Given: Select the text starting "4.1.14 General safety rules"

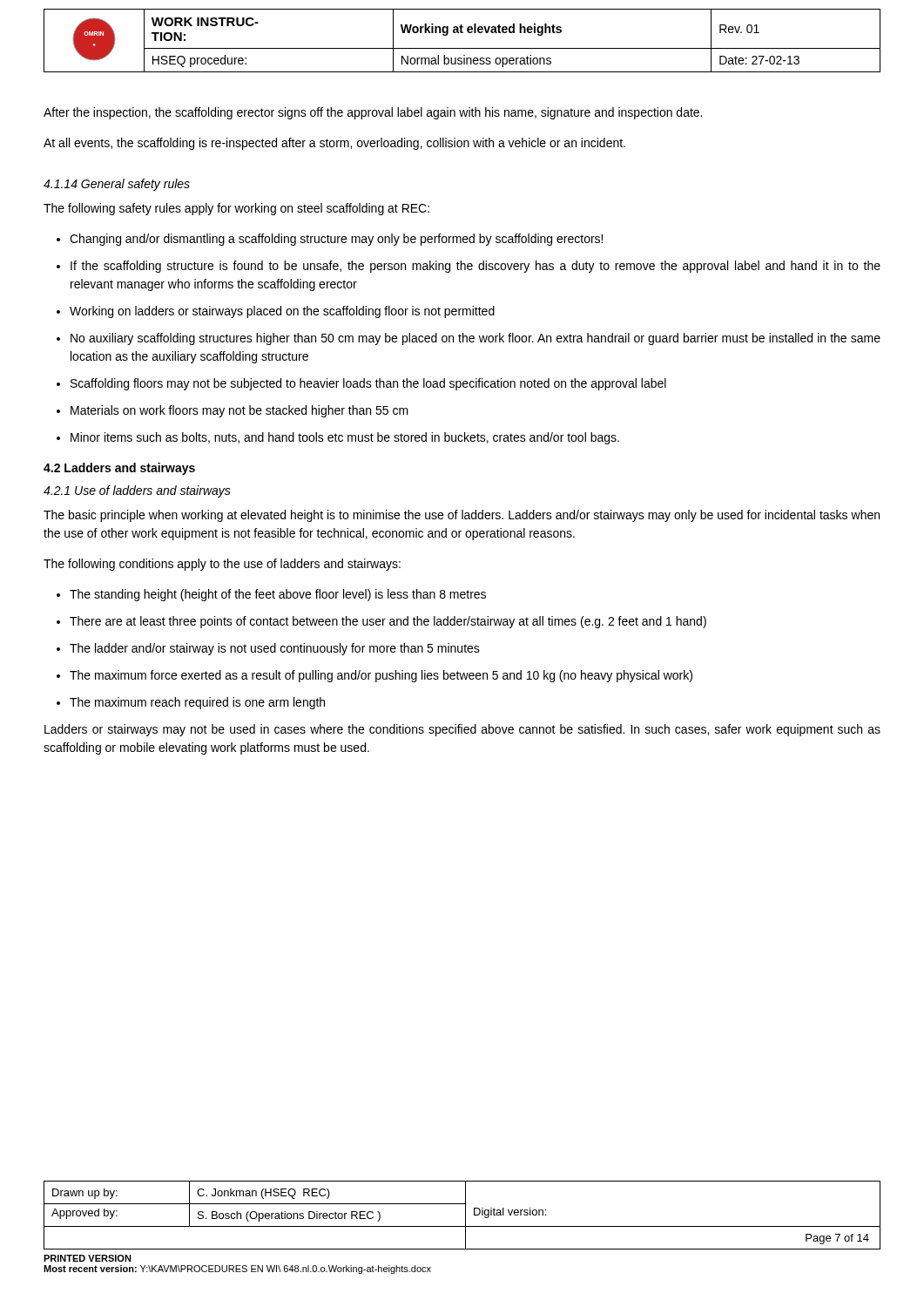Looking at the screenshot, I should coord(117,184).
